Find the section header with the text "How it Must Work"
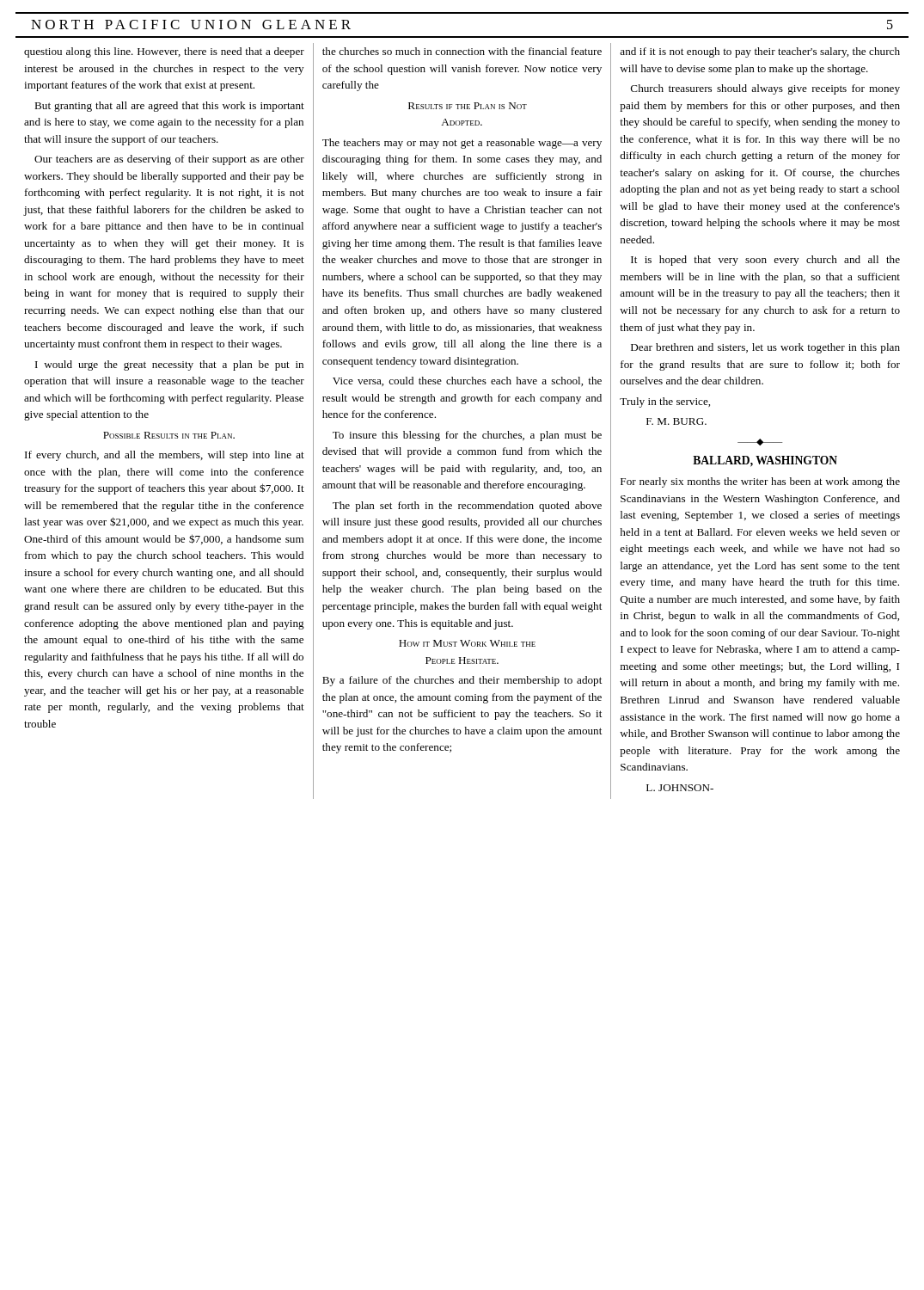 click(x=462, y=652)
